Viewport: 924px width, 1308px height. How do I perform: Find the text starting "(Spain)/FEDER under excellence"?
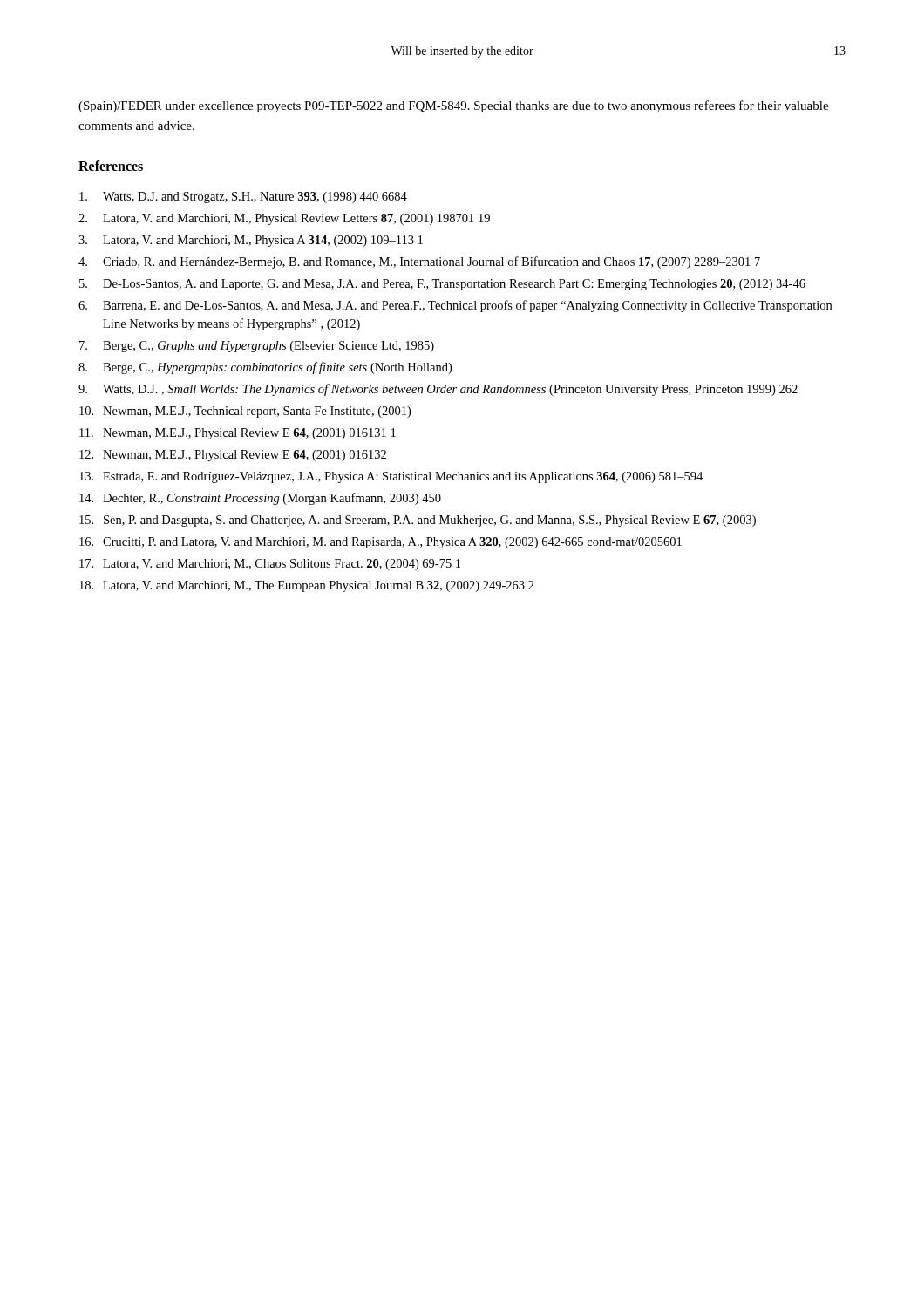(x=454, y=115)
